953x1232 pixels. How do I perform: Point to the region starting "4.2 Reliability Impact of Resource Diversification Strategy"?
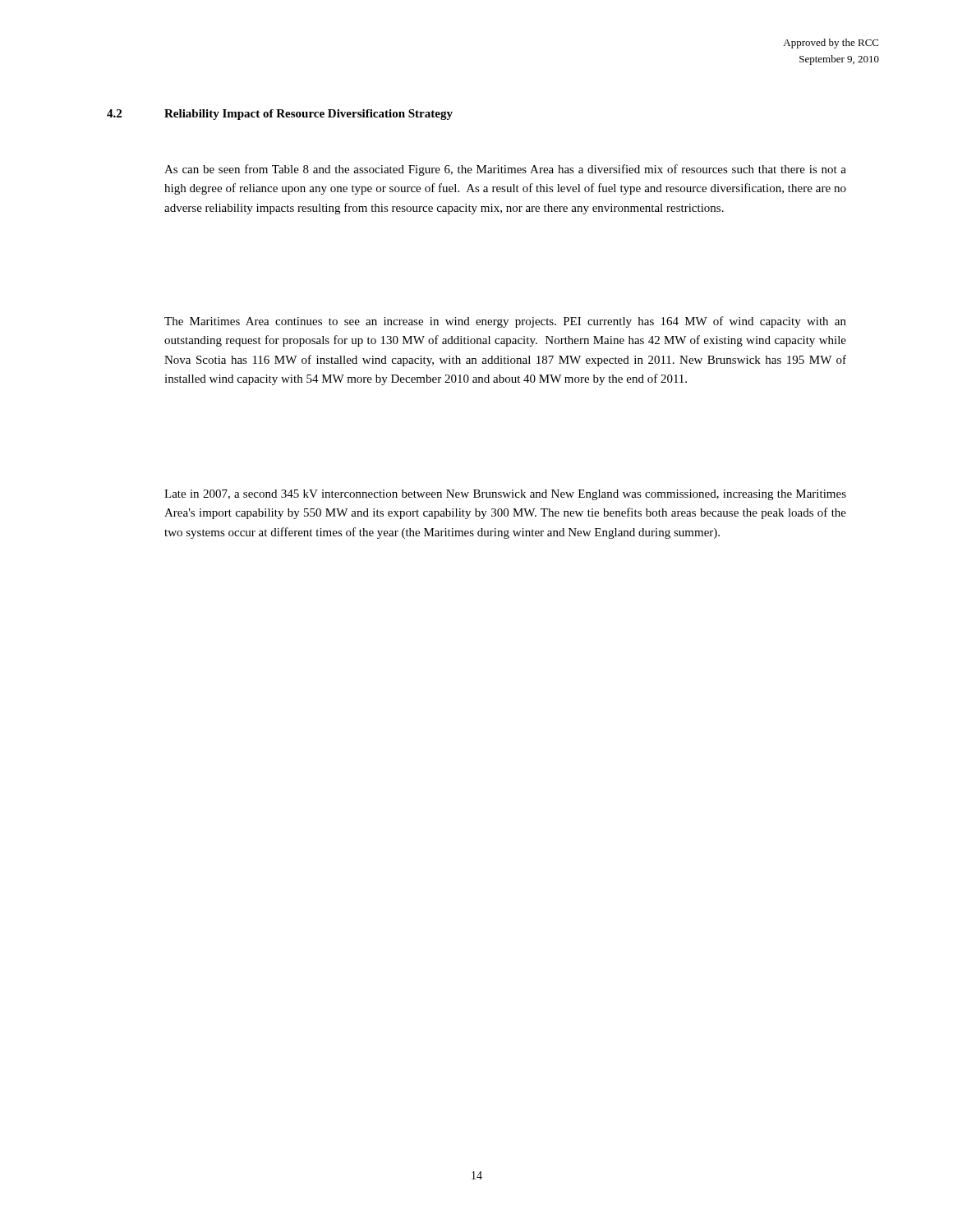(280, 115)
